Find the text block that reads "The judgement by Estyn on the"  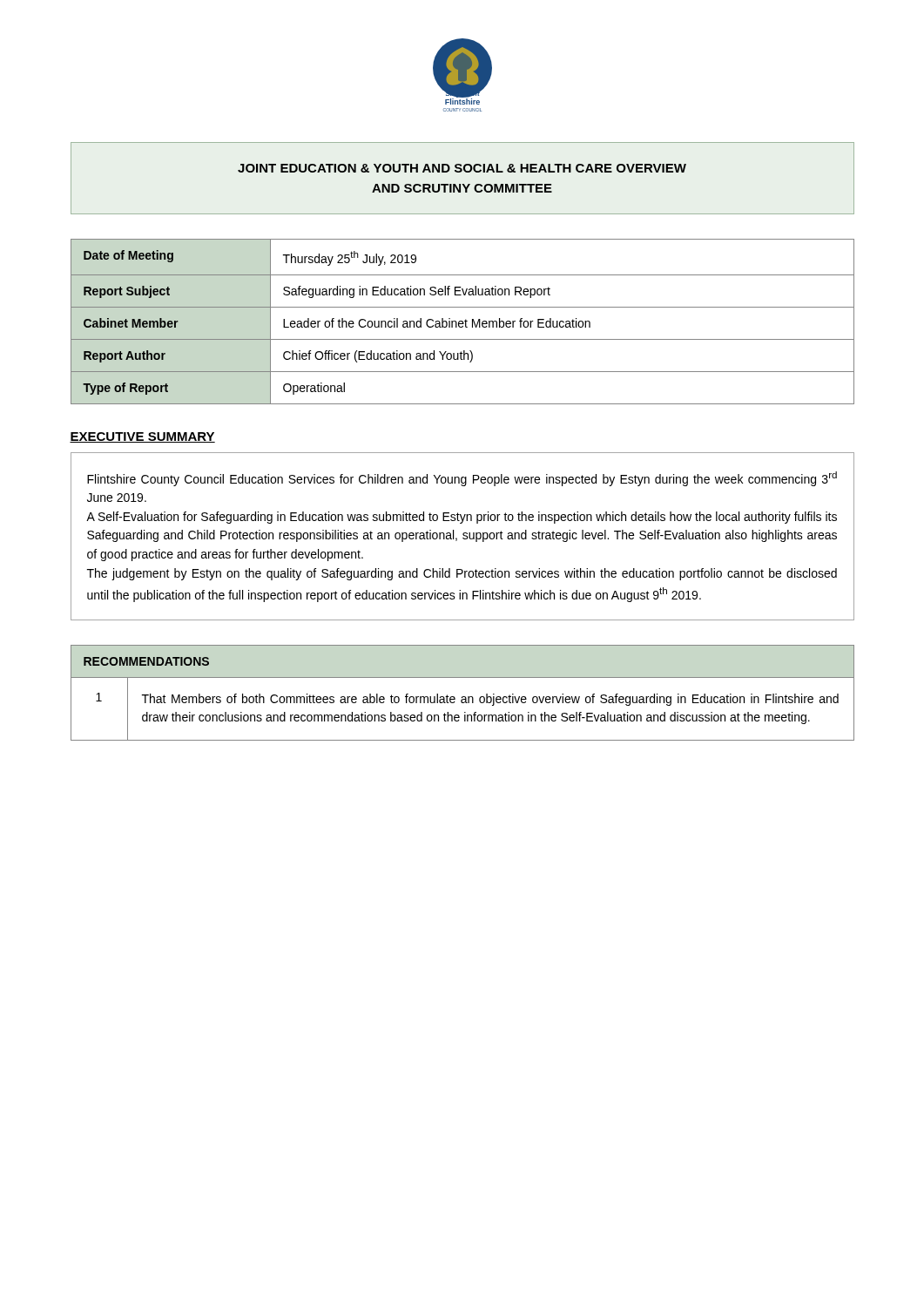pyautogui.click(x=462, y=585)
